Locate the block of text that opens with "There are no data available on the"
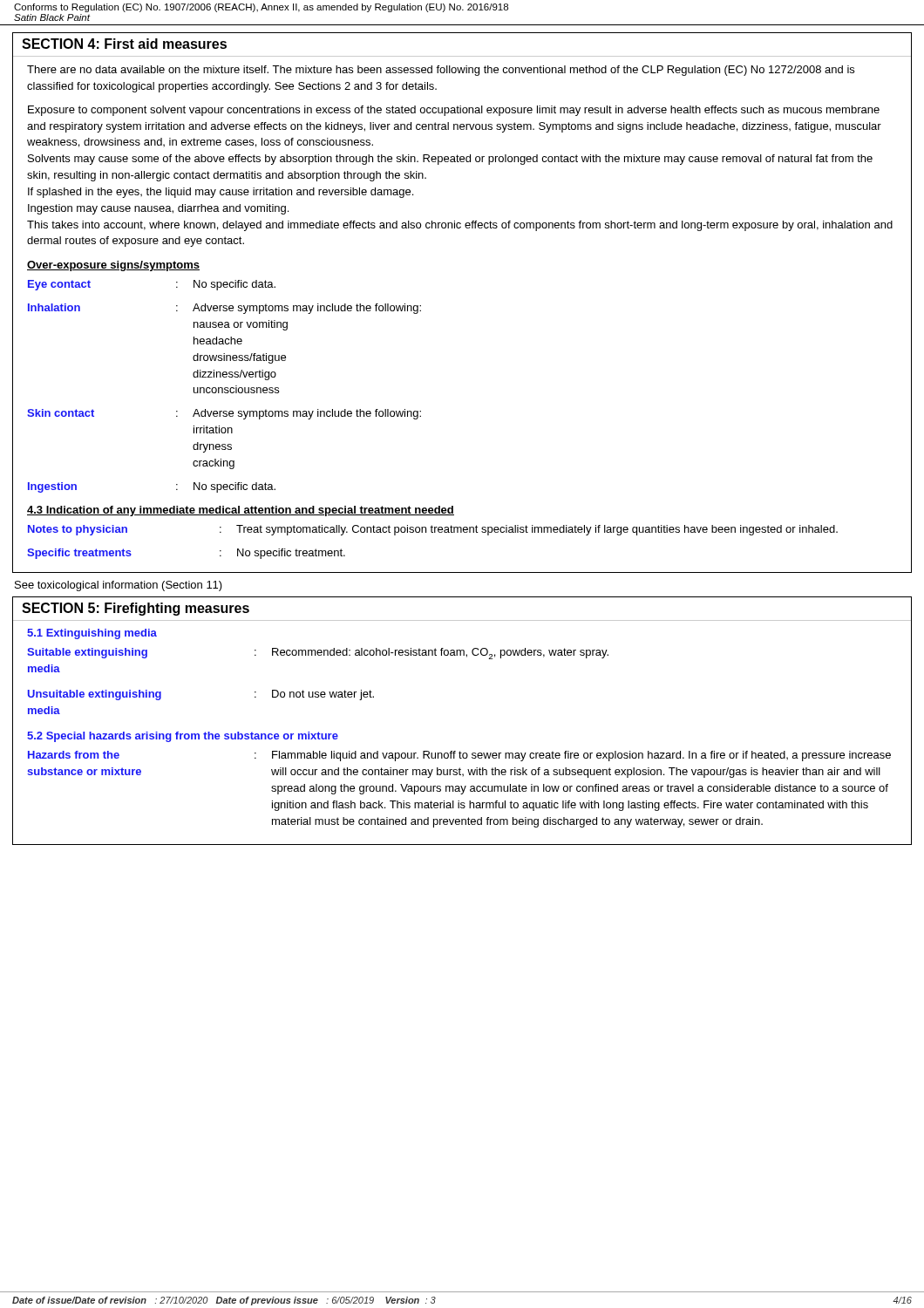This screenshot has height=1308, width=924. coord(441,78)
